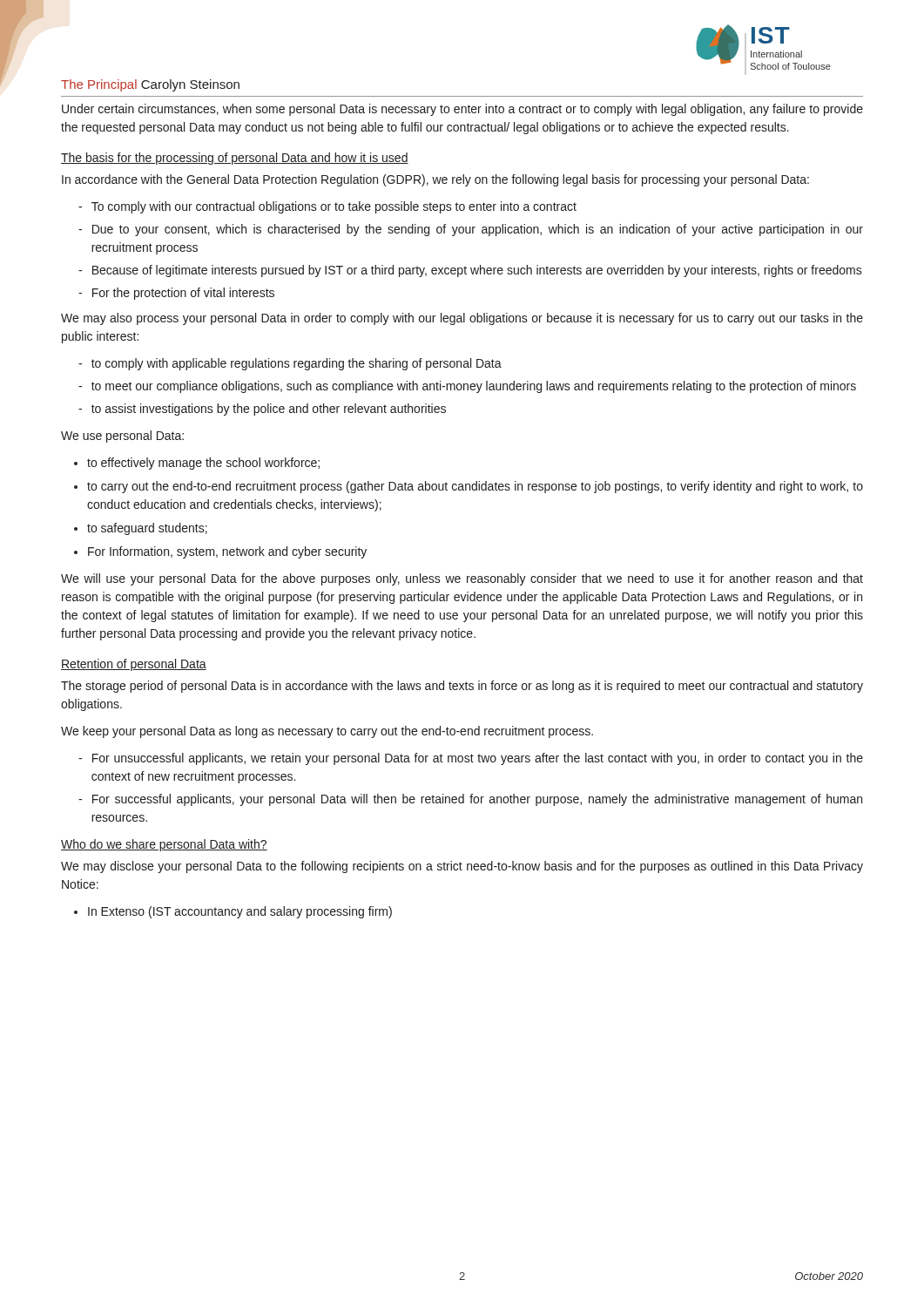Click where it says "We use personal Data:"
924x1307 pixels.
pos(122,437)
